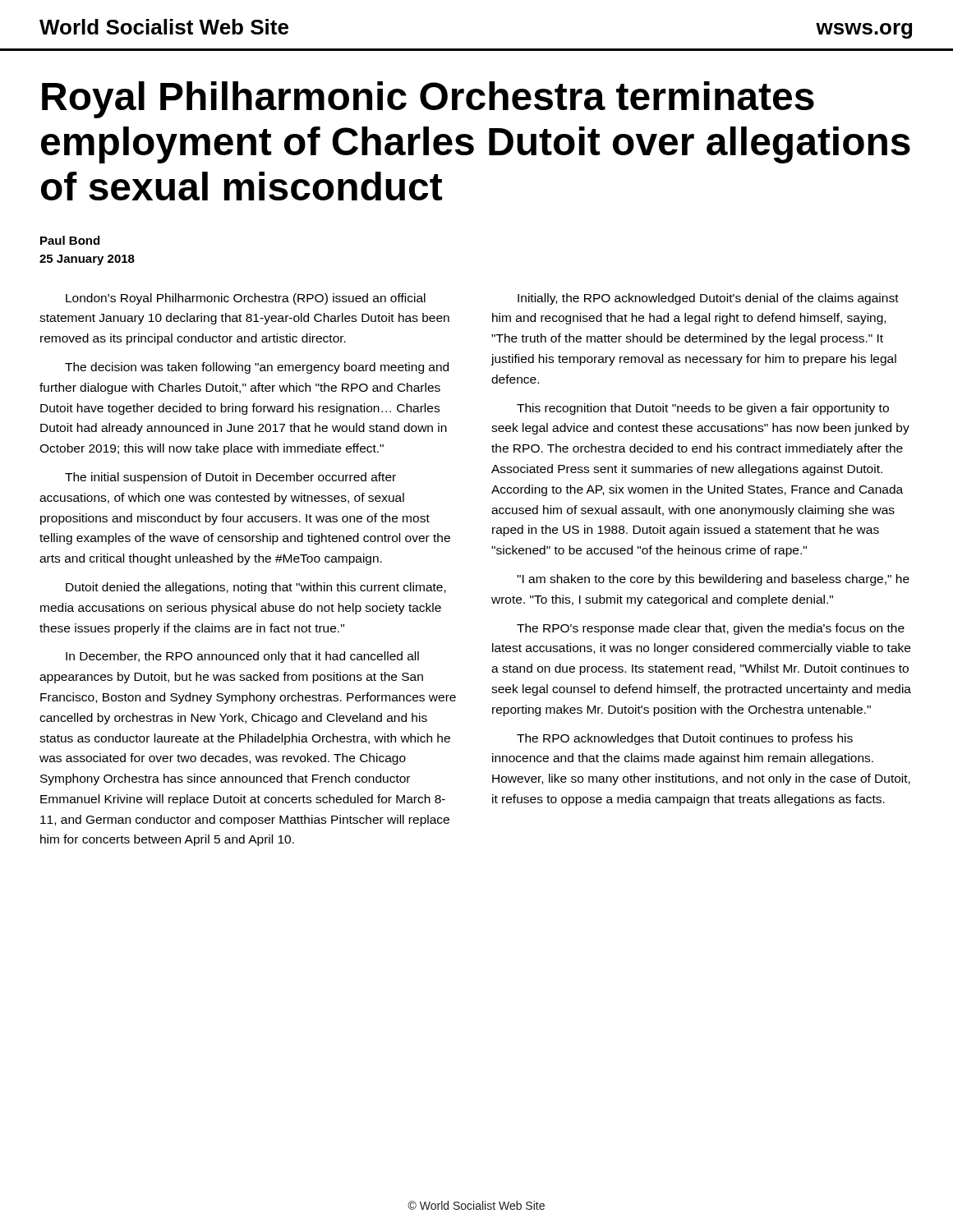Select the text block starting "London's Royal Philharmonic"
The height and width of the screenshot is (1232, 953).
tap(251, 569)
